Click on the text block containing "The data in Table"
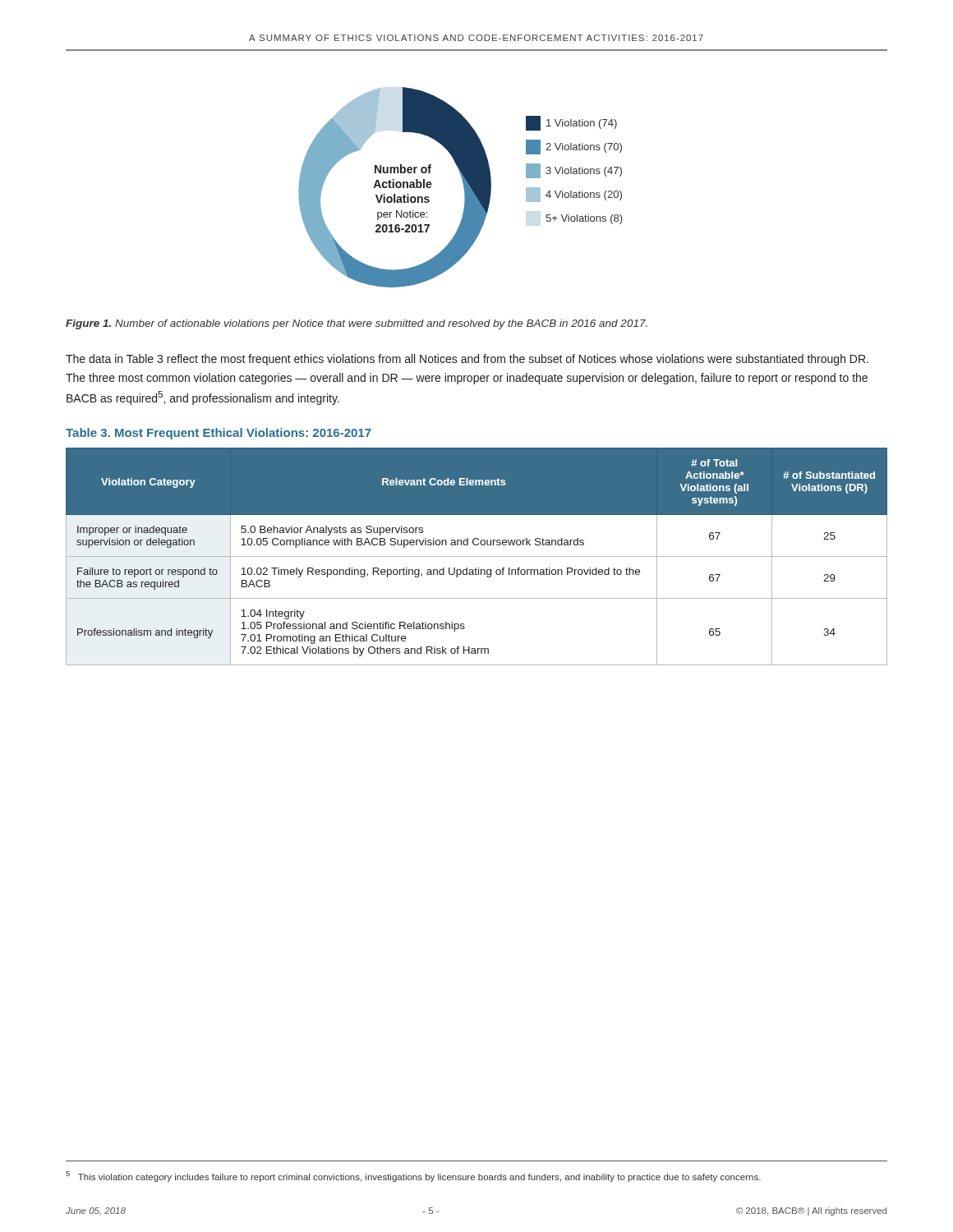 [x=467, y=379]
